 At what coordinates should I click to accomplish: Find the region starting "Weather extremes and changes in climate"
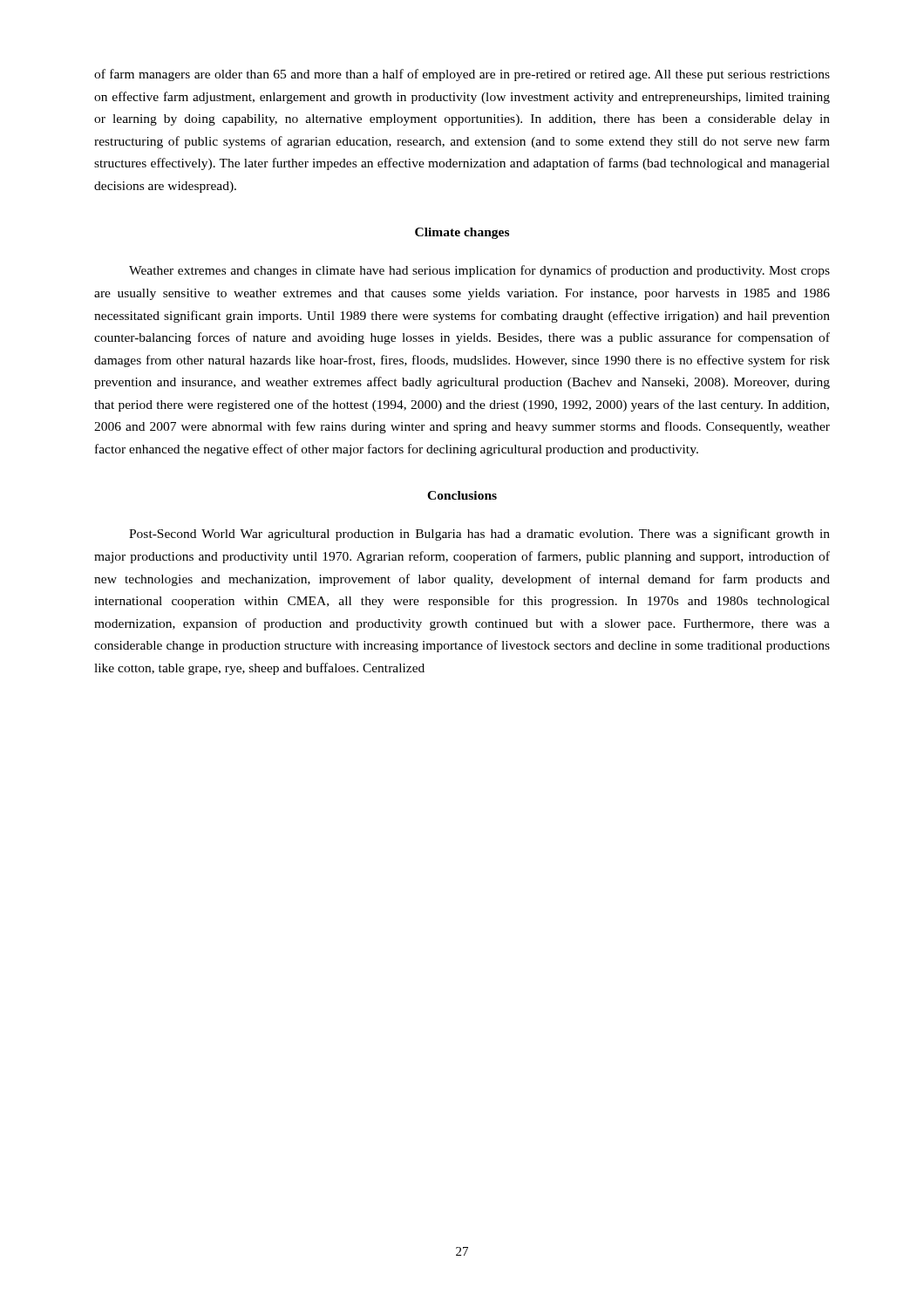coord(462,359)
